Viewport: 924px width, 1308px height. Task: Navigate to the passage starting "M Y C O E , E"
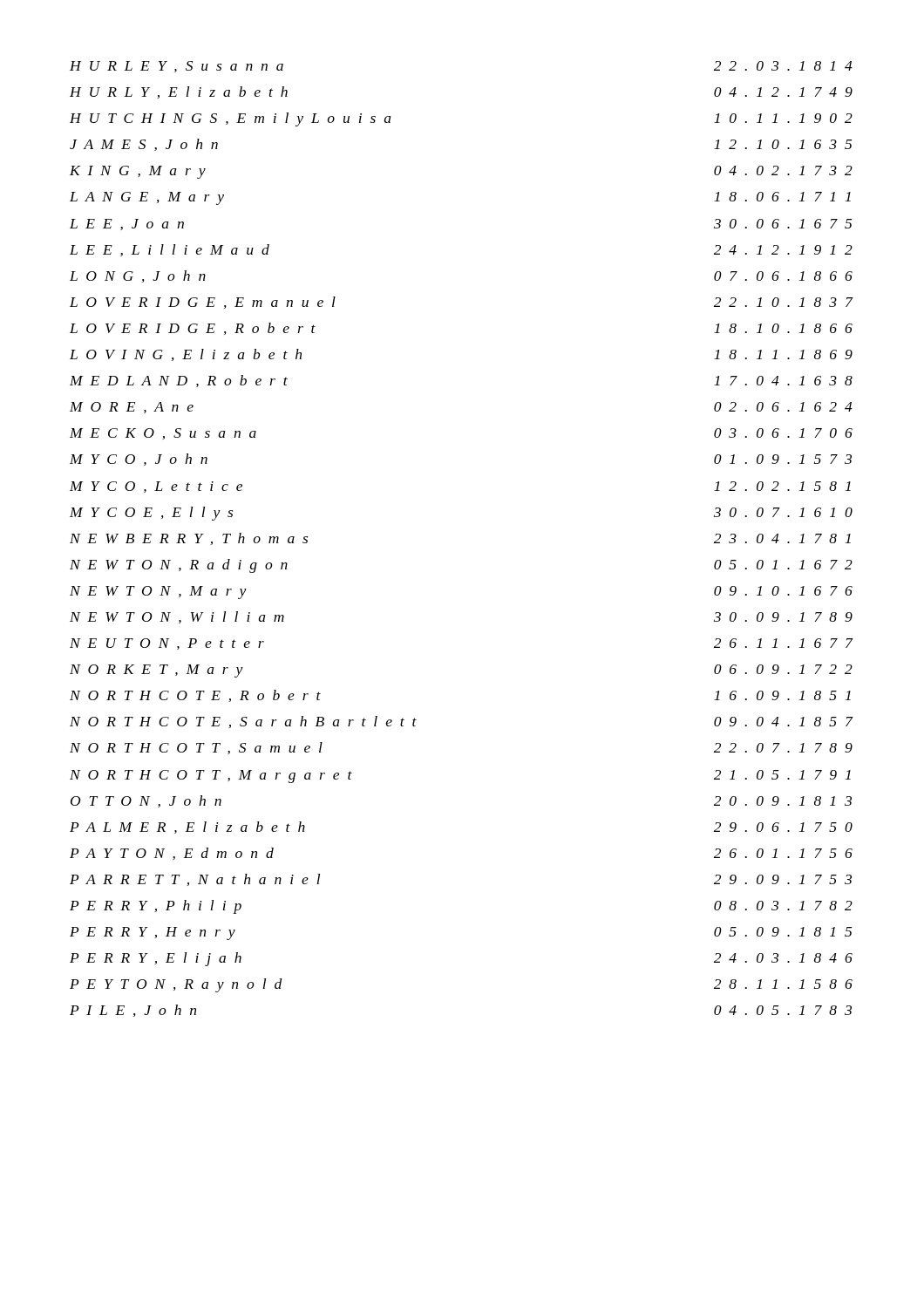(148, 512)
